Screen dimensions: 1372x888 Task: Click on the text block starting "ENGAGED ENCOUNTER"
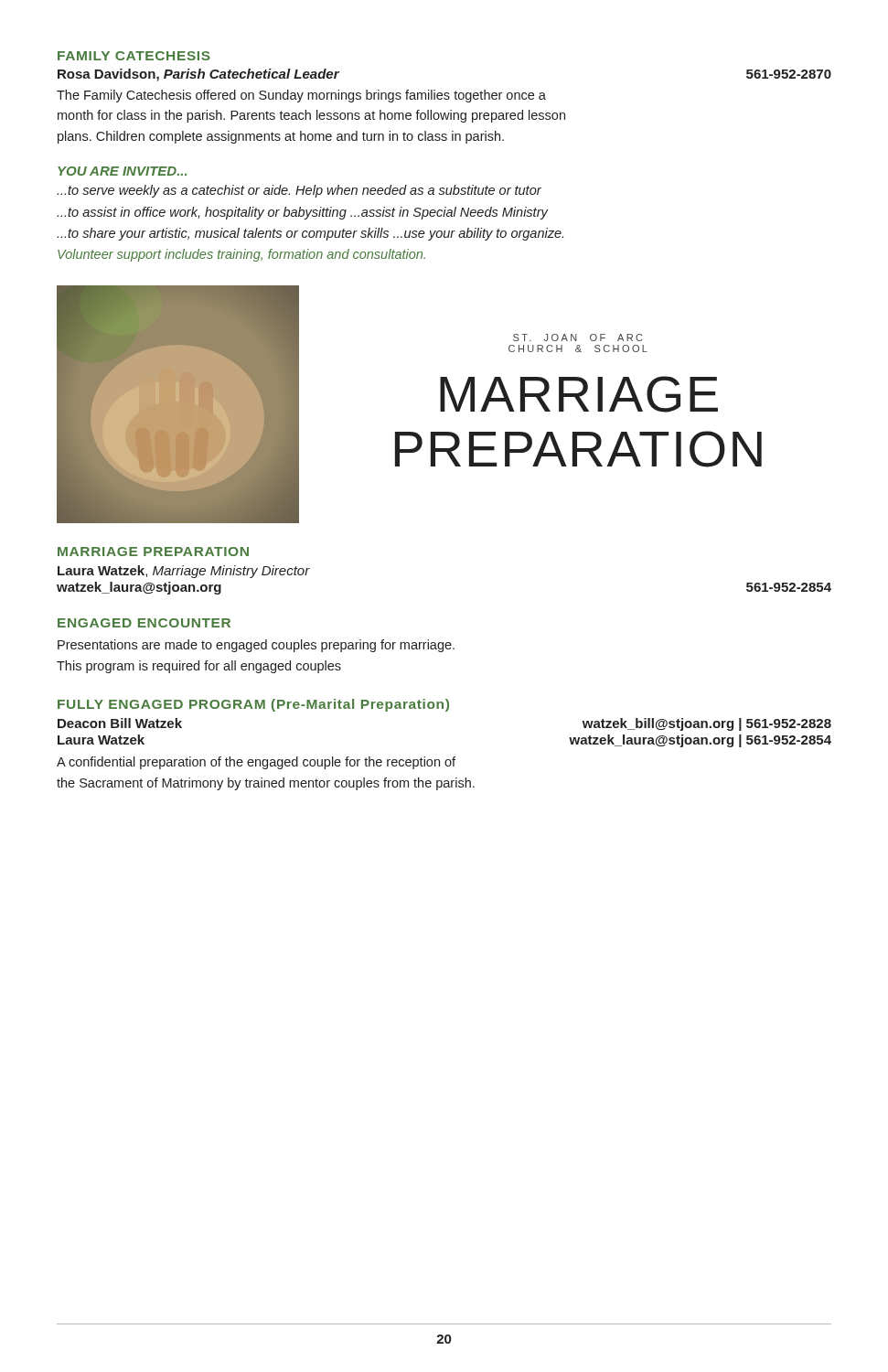[144, 623]
